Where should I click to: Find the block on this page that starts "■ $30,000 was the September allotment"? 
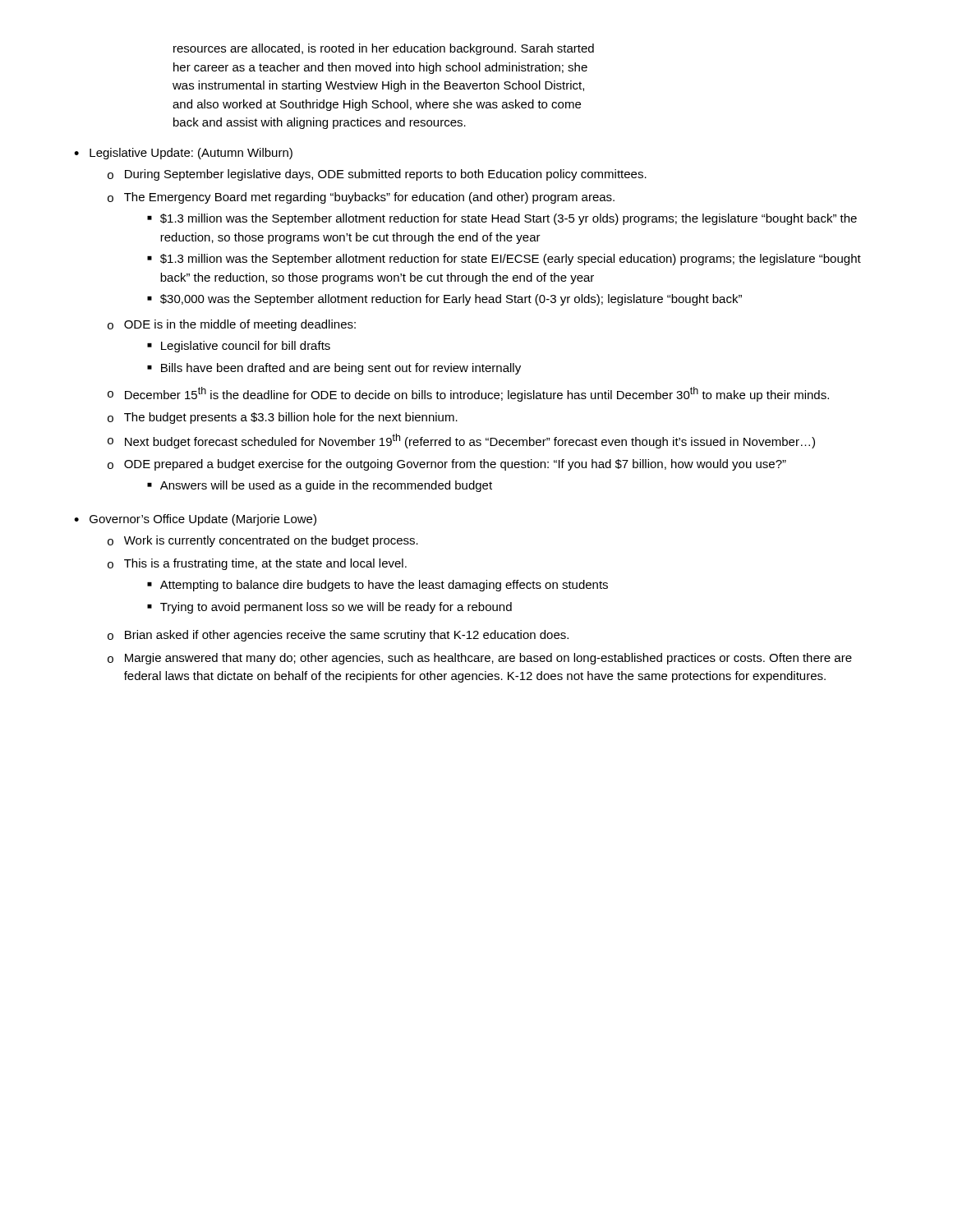click(444, 299)
